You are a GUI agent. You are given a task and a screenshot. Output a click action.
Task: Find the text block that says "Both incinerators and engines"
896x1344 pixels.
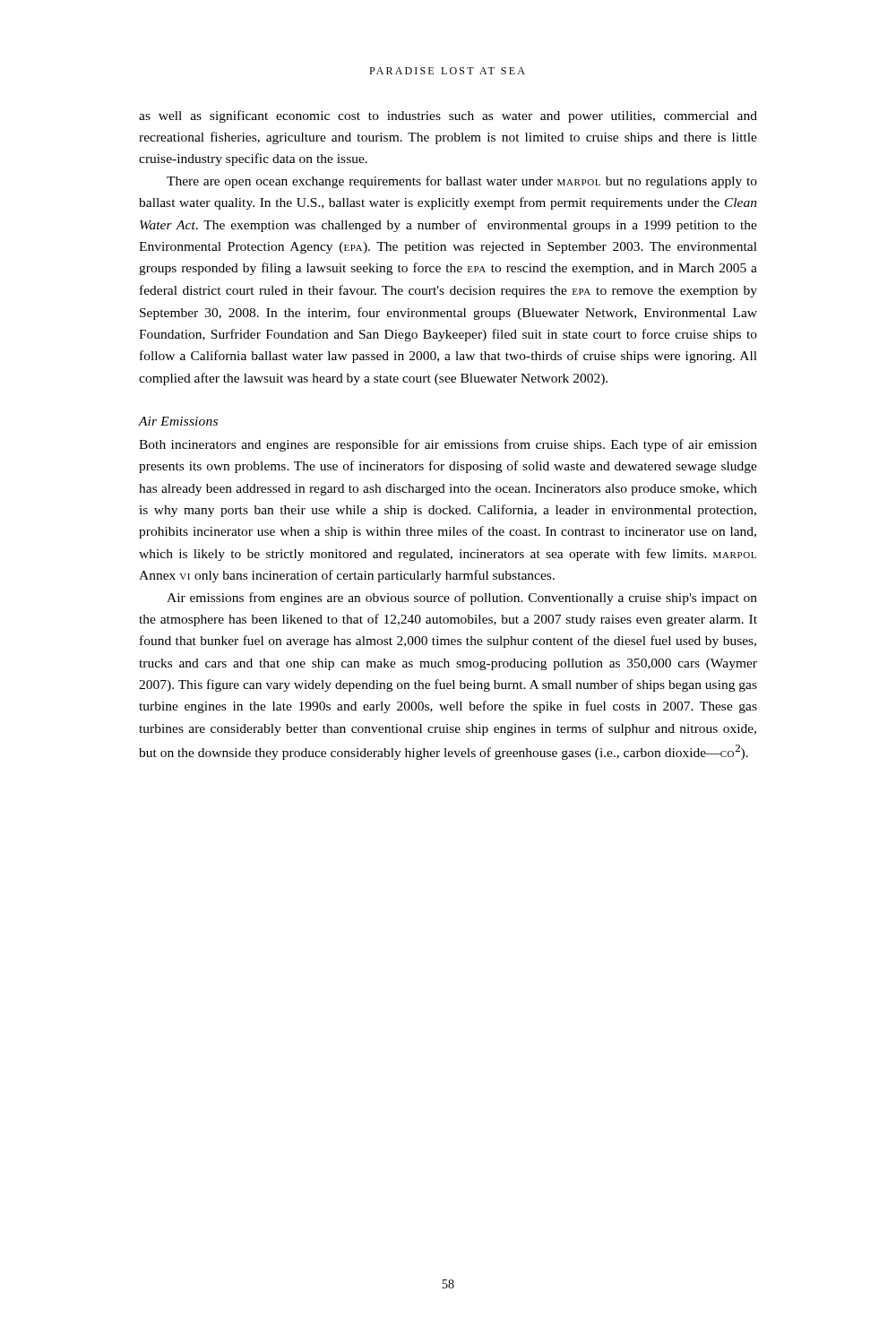tap(448, 599)
